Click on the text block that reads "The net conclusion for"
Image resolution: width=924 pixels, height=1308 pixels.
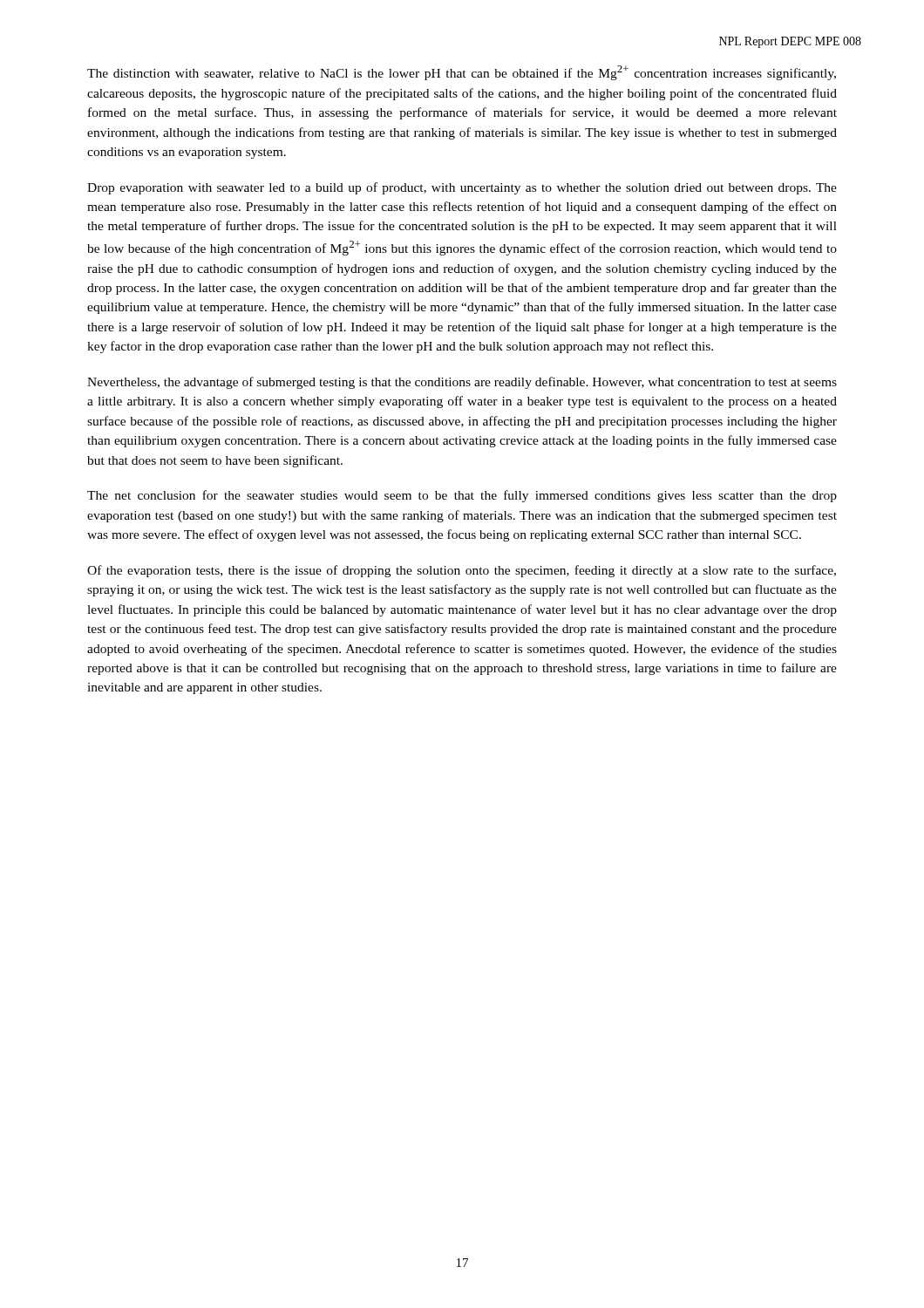[x=462, y=515]
